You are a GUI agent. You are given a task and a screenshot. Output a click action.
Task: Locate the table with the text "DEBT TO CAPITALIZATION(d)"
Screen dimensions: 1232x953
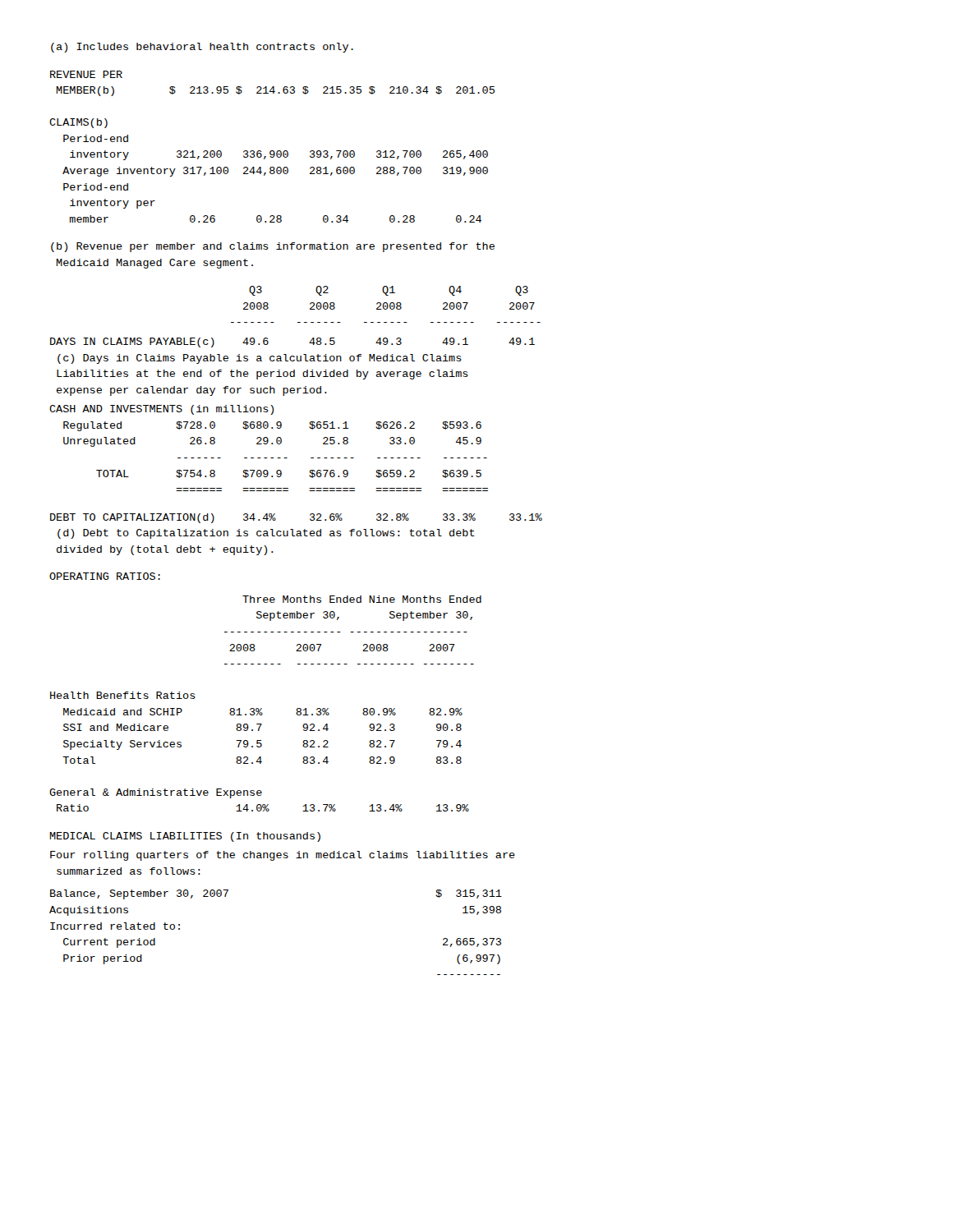pos(476,534)
